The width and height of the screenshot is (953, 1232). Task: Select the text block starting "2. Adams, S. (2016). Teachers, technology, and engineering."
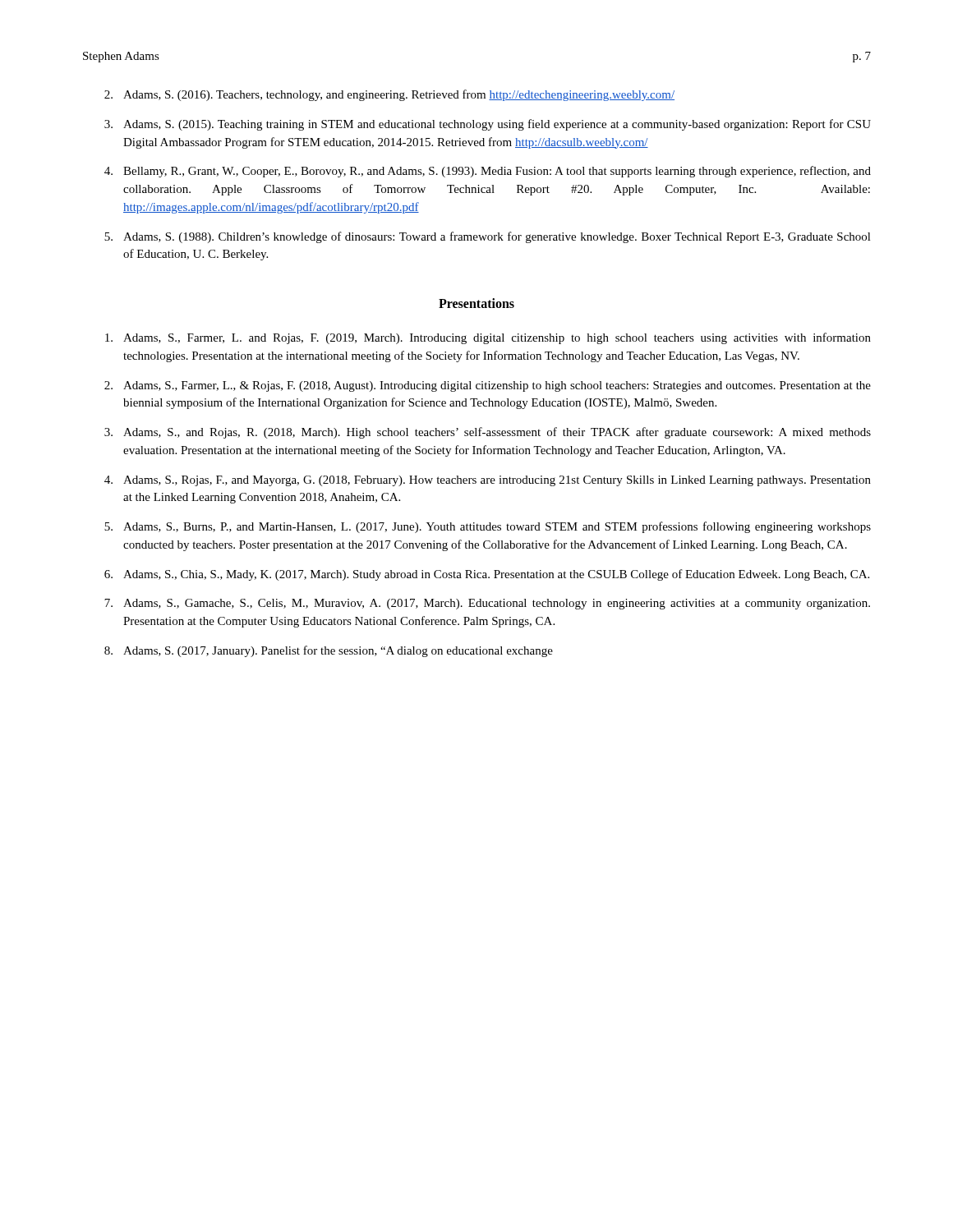click(476, 95)
